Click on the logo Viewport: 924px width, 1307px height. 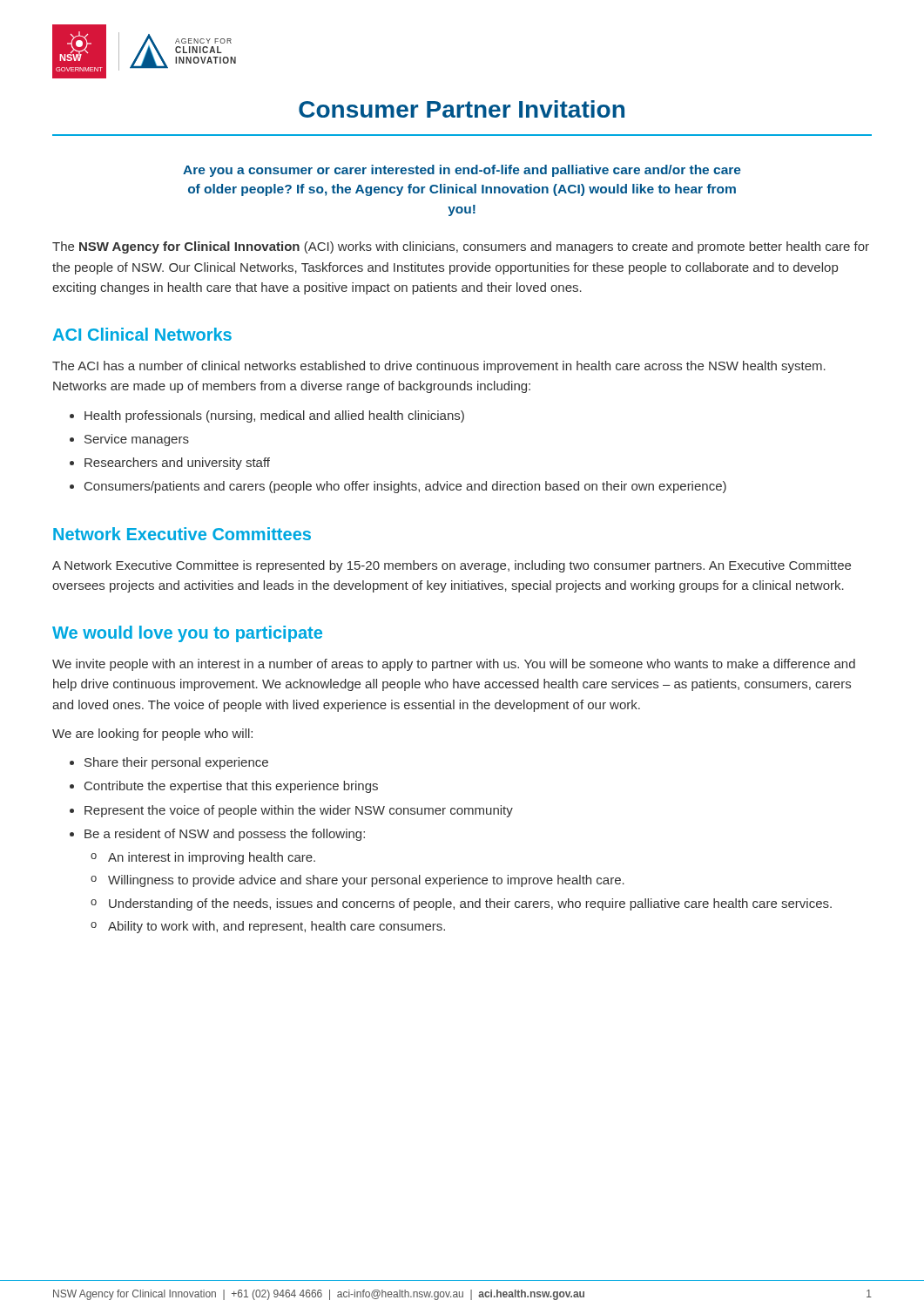click(x=462, y=39)
